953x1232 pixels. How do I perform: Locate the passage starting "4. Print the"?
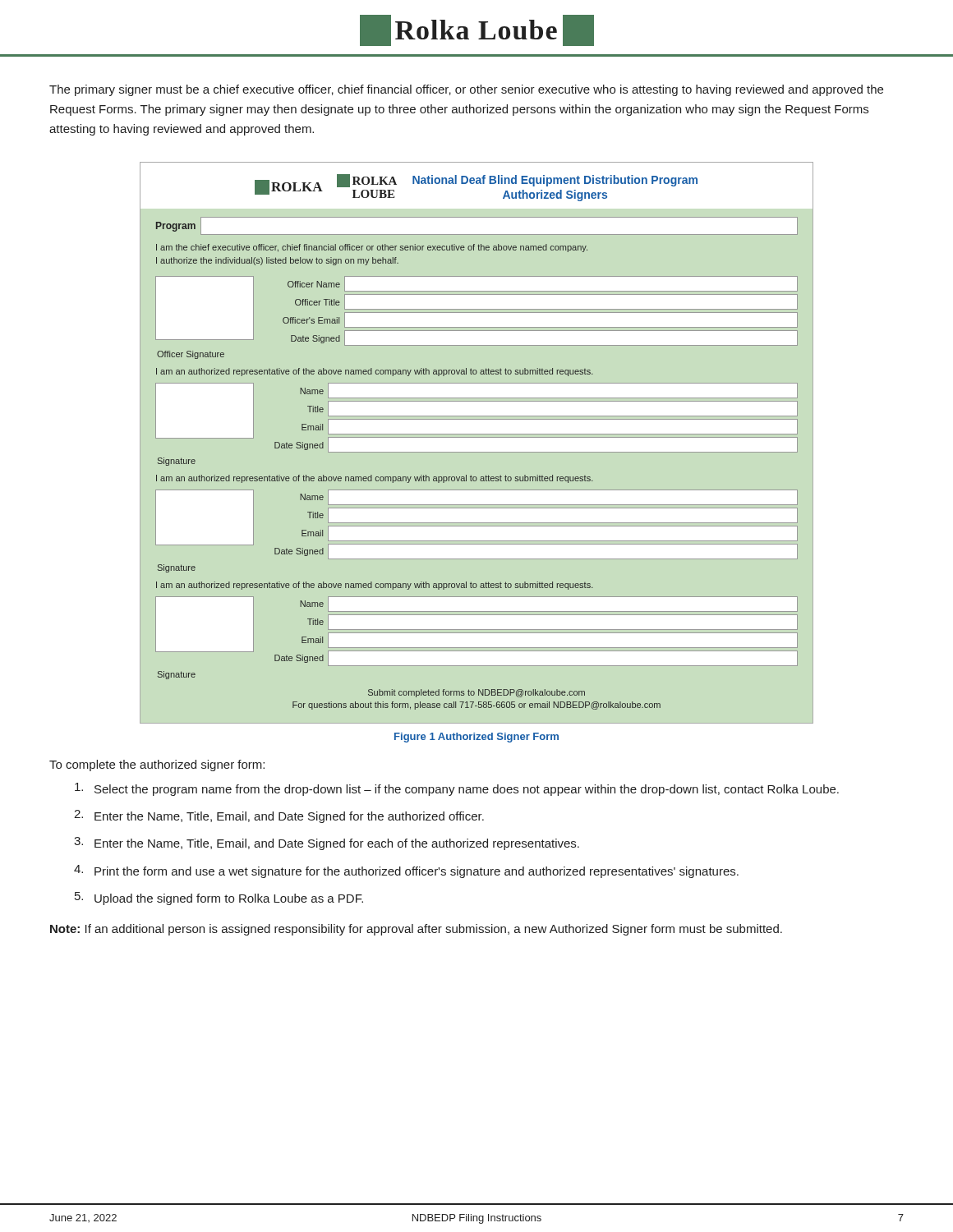pos(407,871)
